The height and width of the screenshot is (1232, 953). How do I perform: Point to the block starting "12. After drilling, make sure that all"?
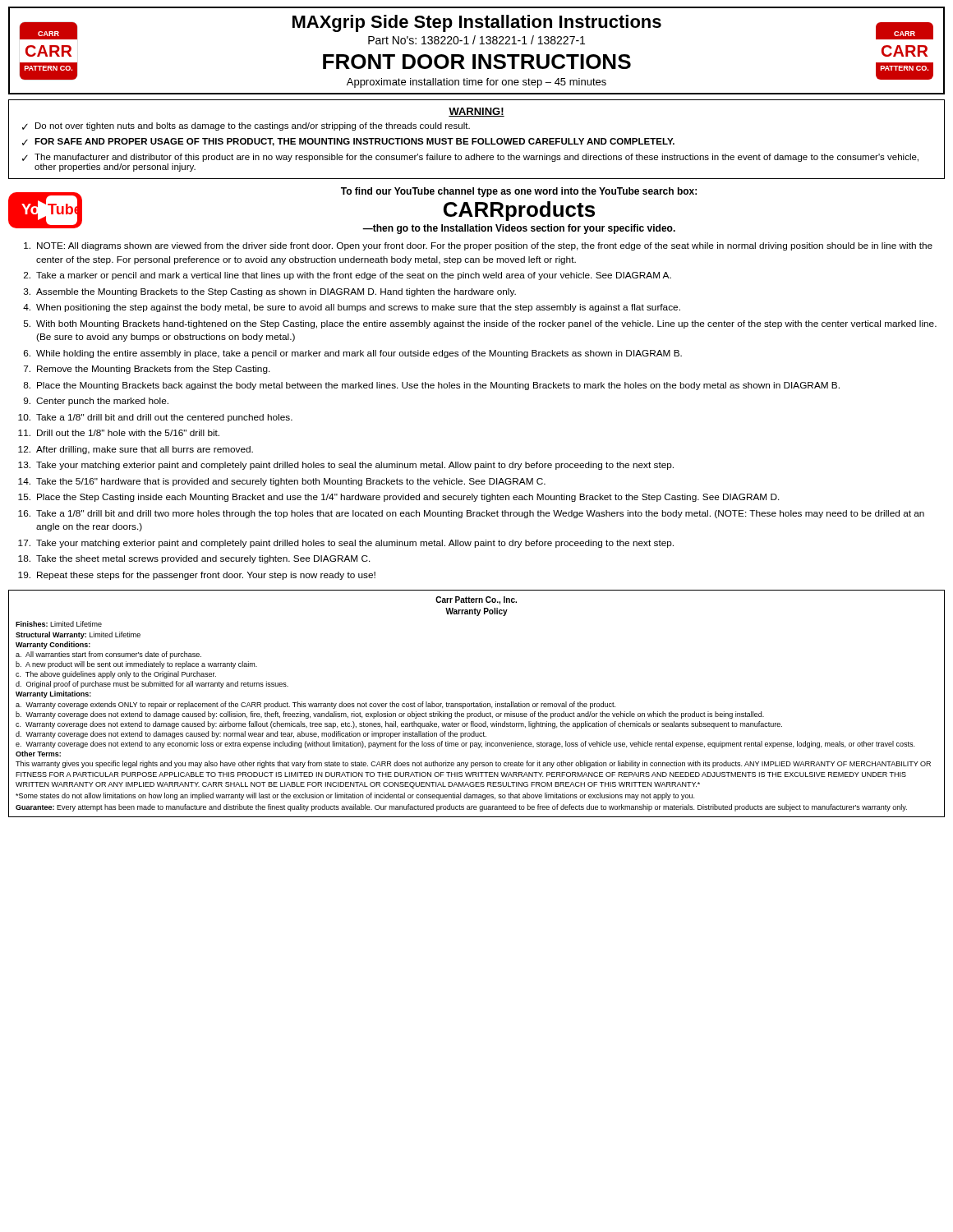click(x=136, y=450)
